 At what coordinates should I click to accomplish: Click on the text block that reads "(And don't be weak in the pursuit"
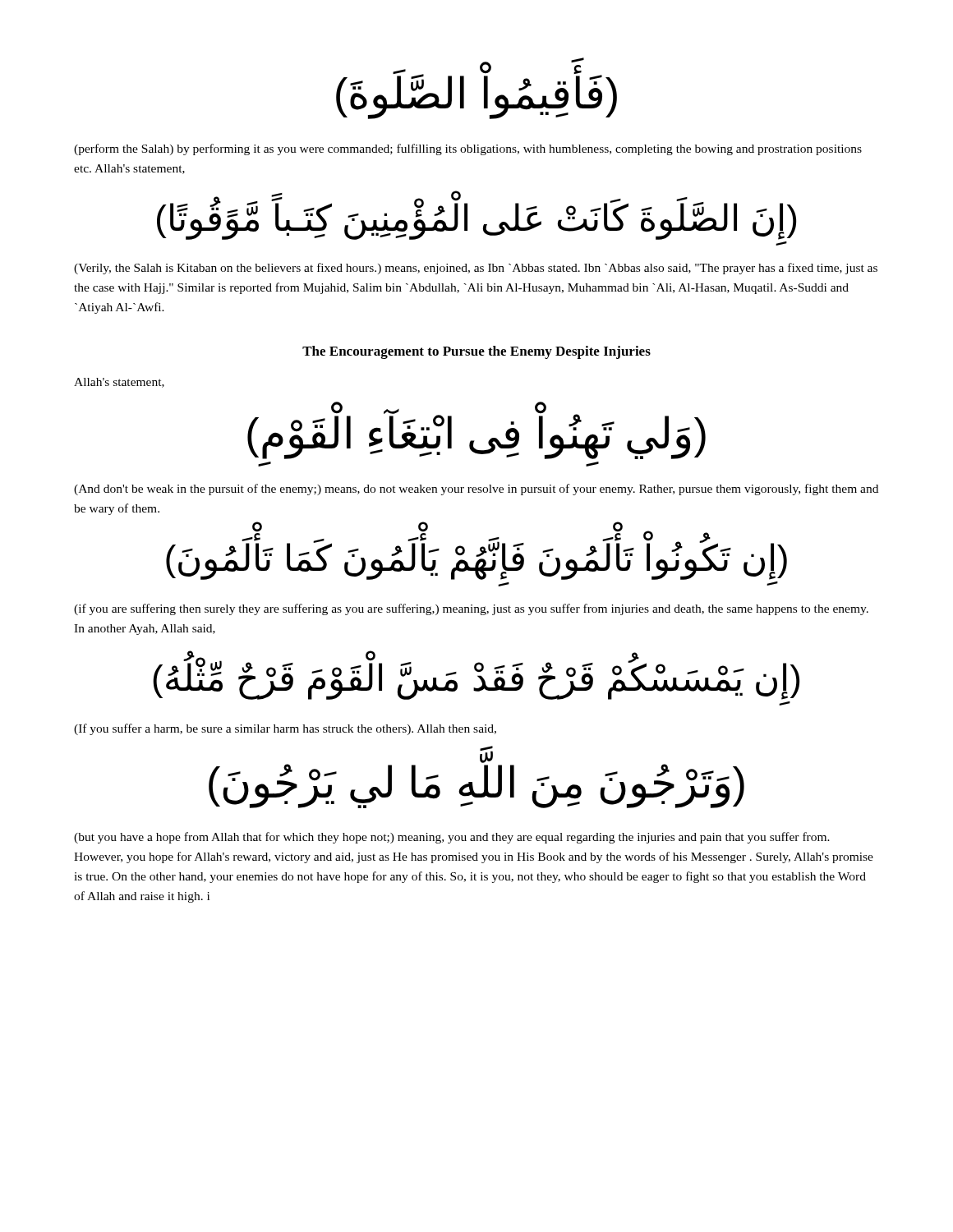coord(476,498)
